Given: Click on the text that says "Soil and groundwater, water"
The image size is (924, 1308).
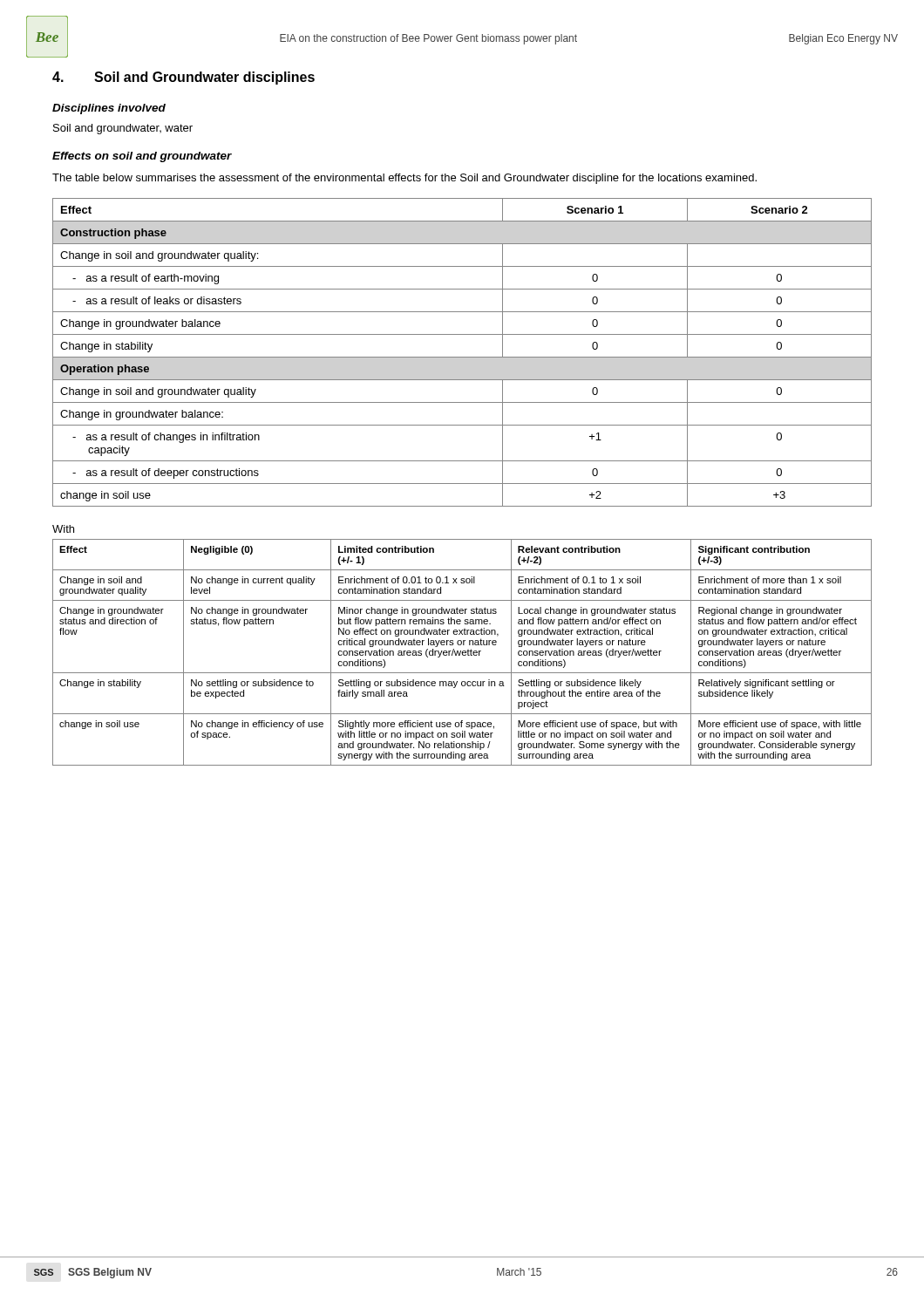Looking at the screenshot, I should coord(123,128).
